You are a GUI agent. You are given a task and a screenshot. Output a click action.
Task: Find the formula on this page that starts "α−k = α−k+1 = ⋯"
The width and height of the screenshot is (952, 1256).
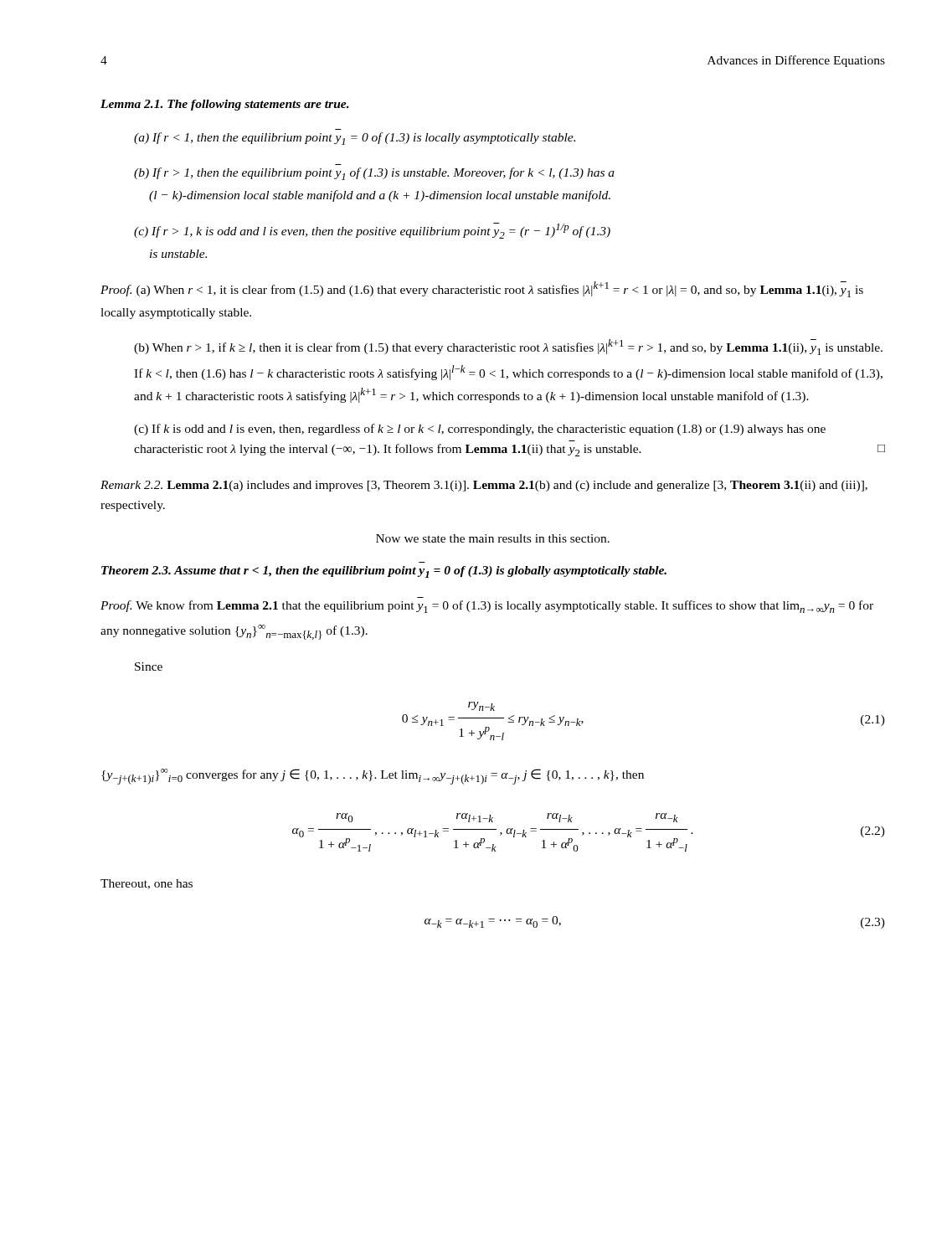coord(493,922)
